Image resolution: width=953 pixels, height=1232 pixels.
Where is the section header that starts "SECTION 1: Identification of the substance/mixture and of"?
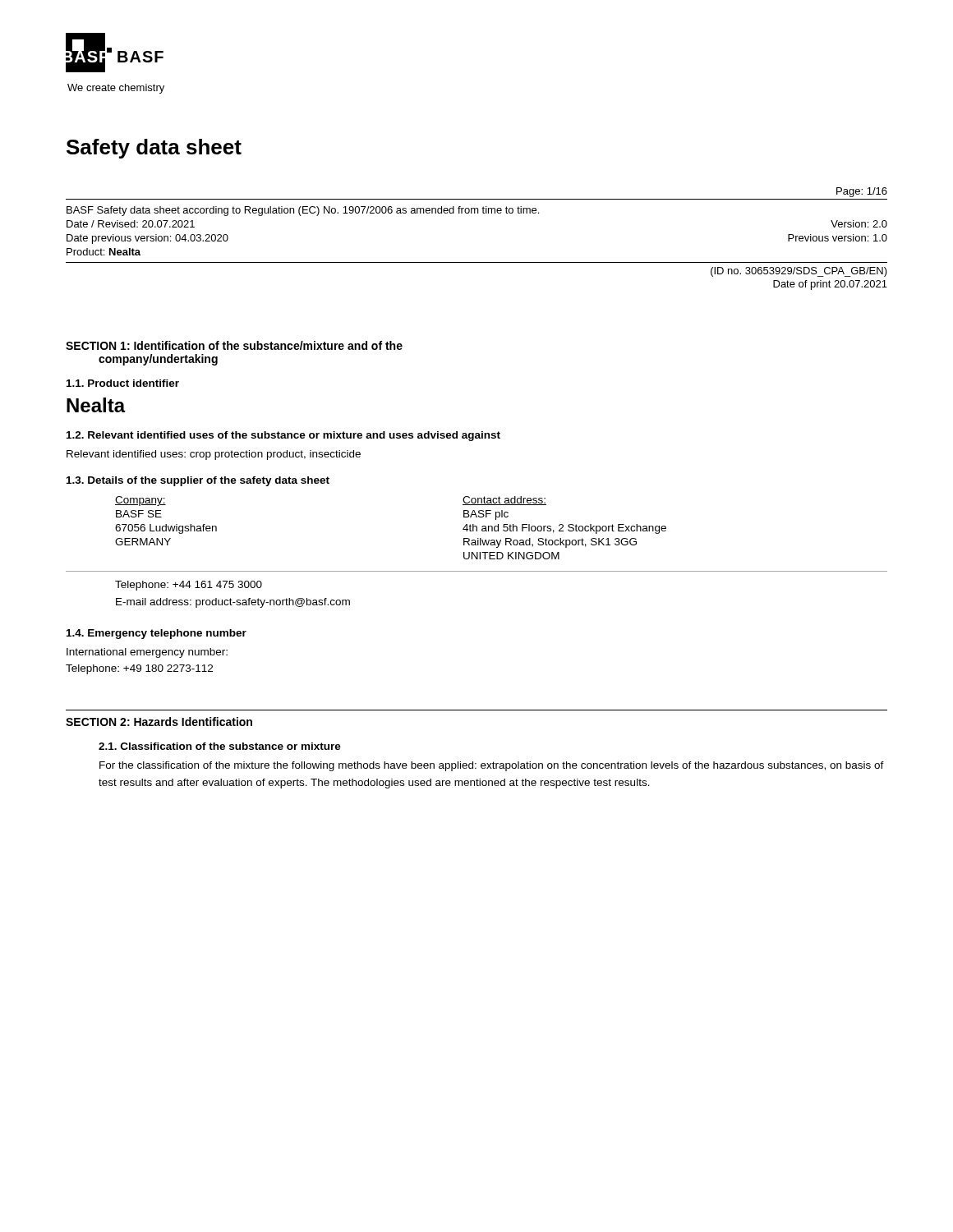(x=234, y=346)
